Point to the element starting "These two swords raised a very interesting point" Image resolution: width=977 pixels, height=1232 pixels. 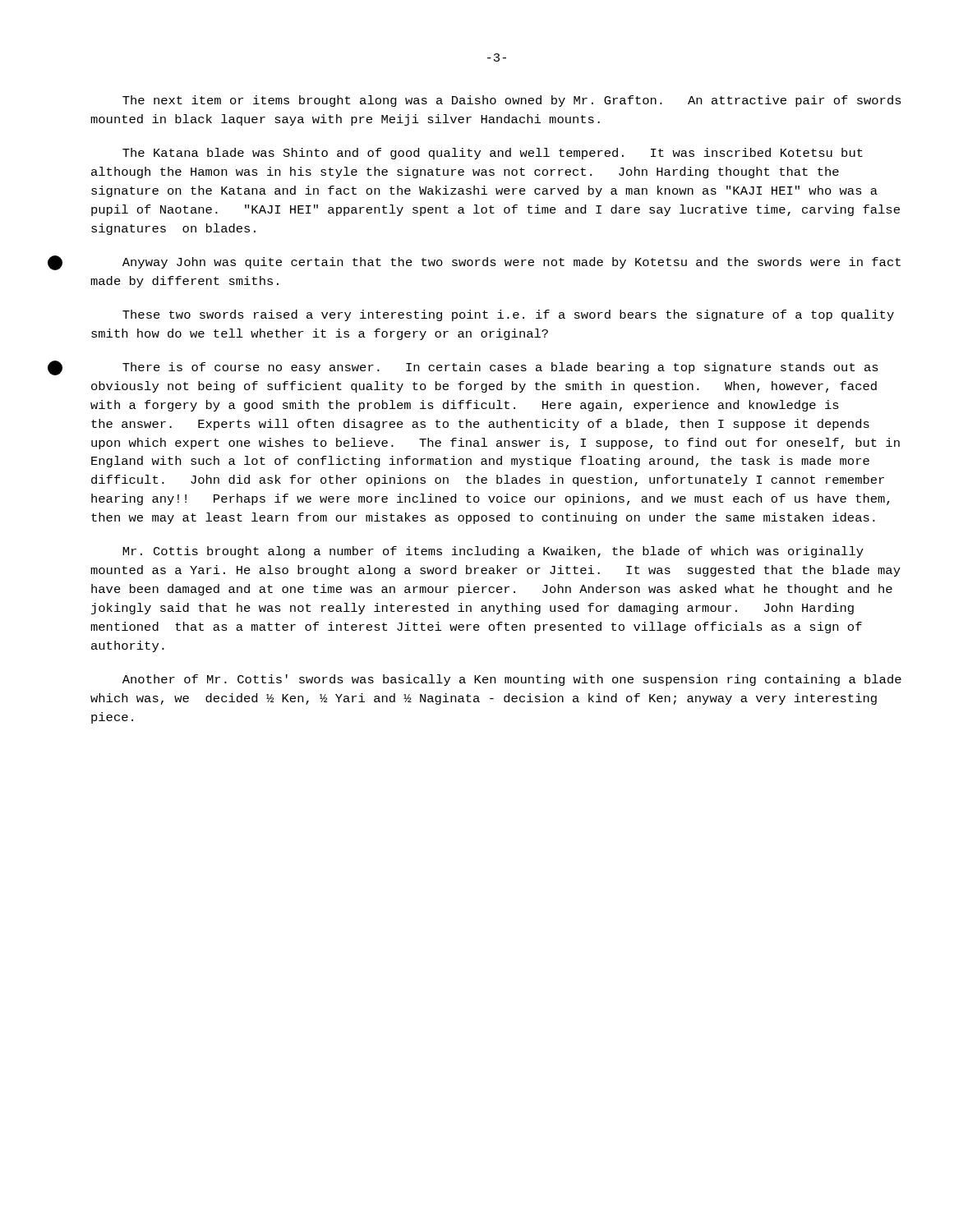coord(492,325)
